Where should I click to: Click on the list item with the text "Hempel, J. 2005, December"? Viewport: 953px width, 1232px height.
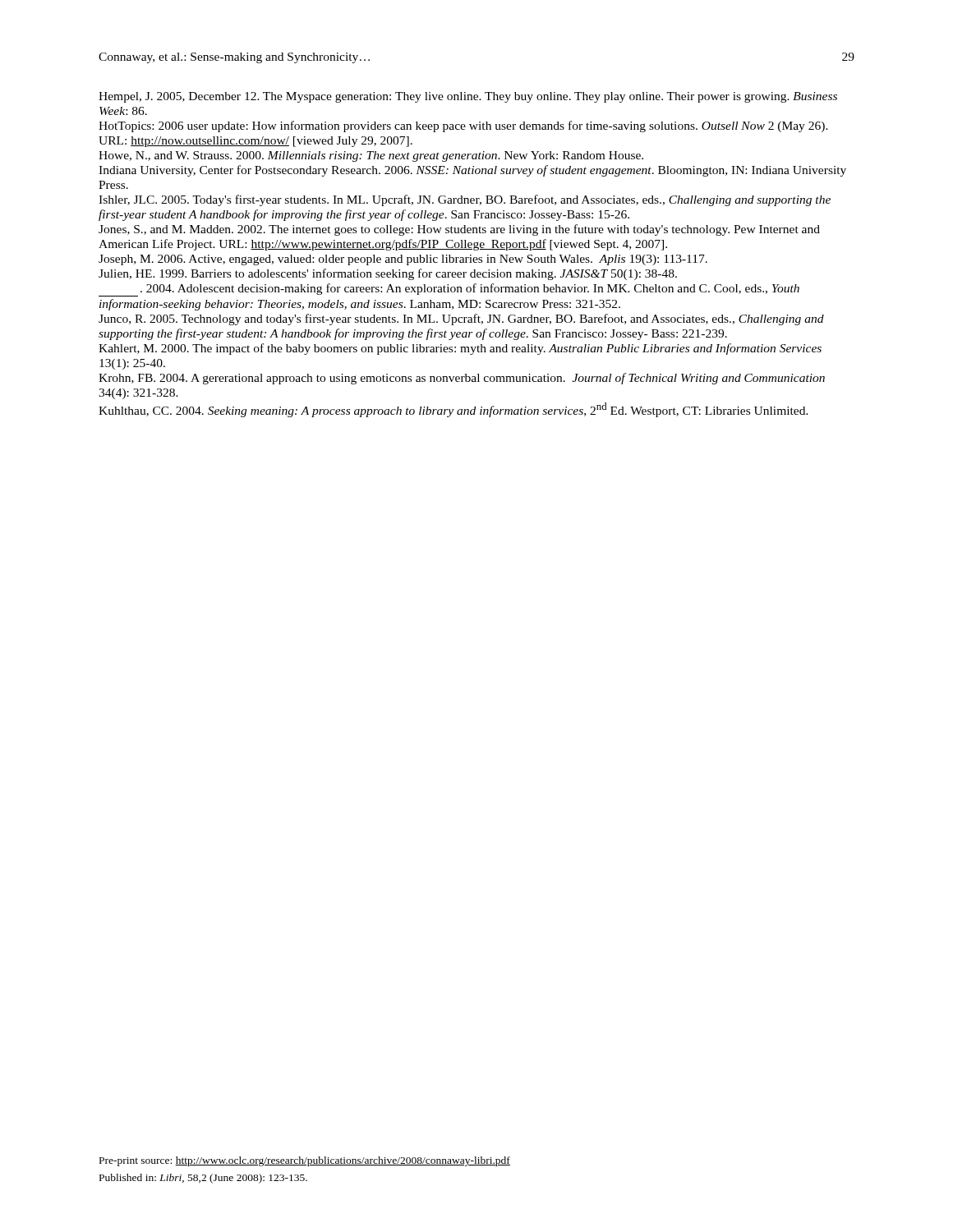(476, 103)
